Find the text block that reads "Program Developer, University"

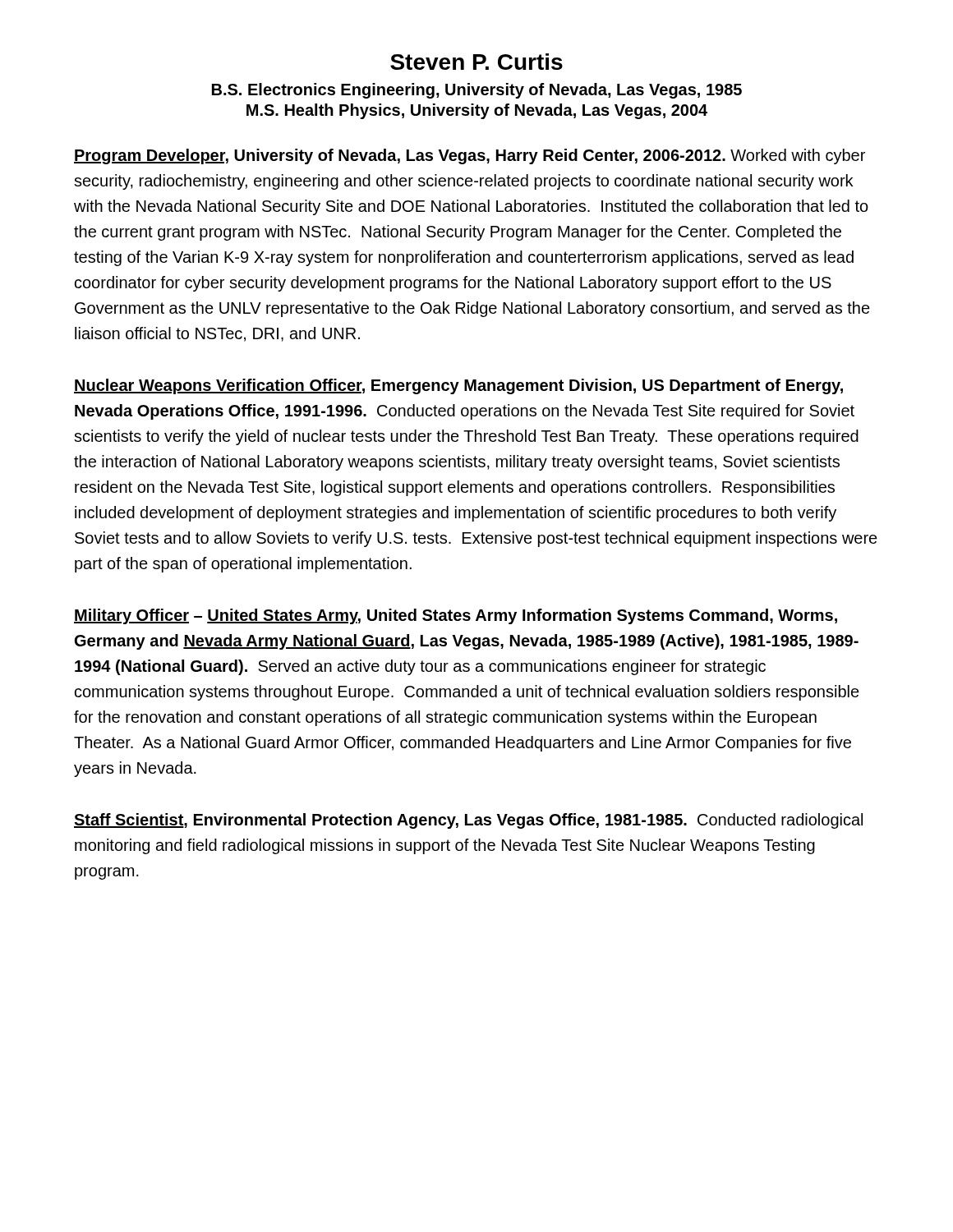pyautogui.click(x=476, y=245)
